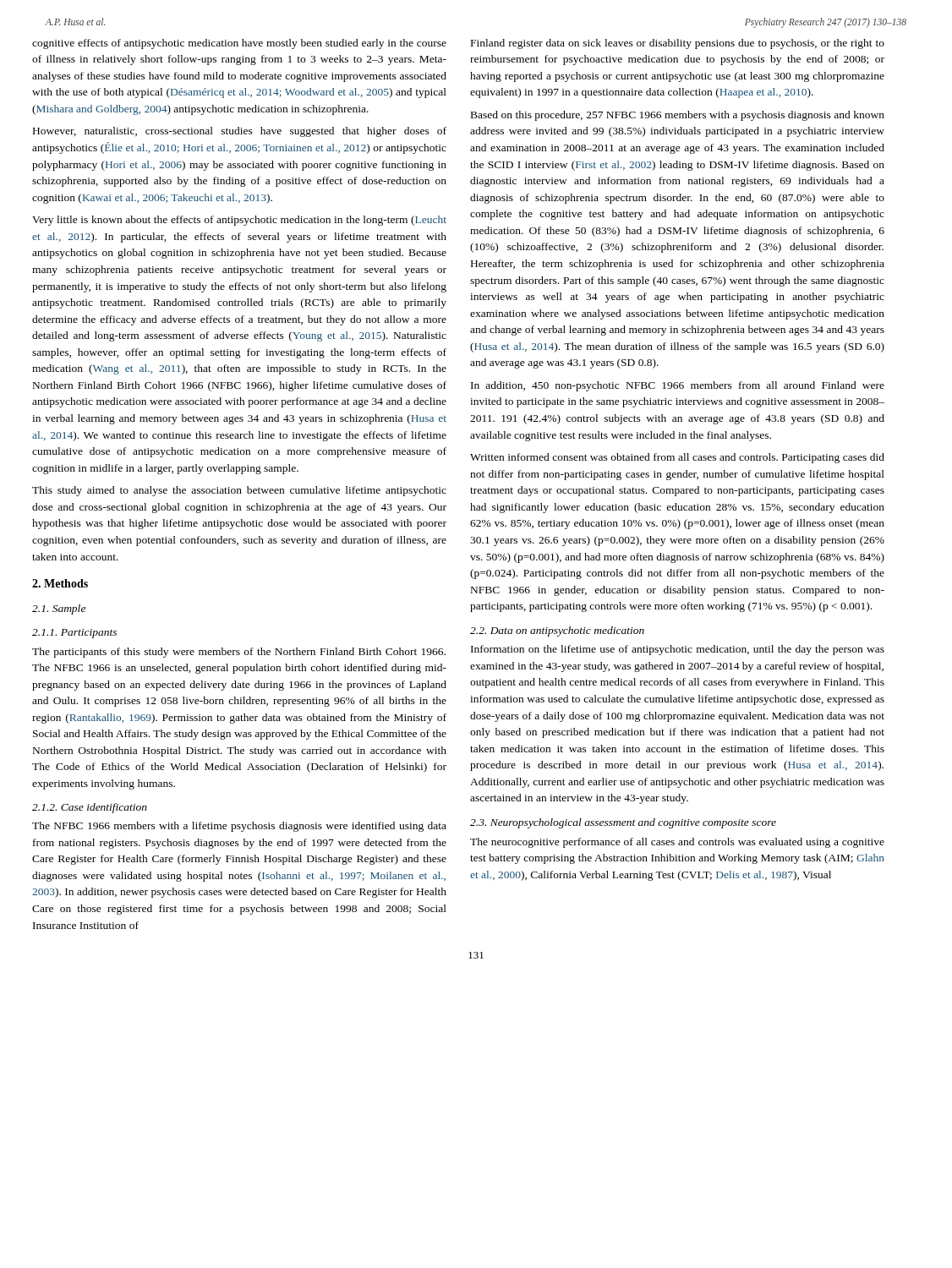Select the text block starting "Written informed consent"
This screenshot has height=1268, width=952.
677,532
